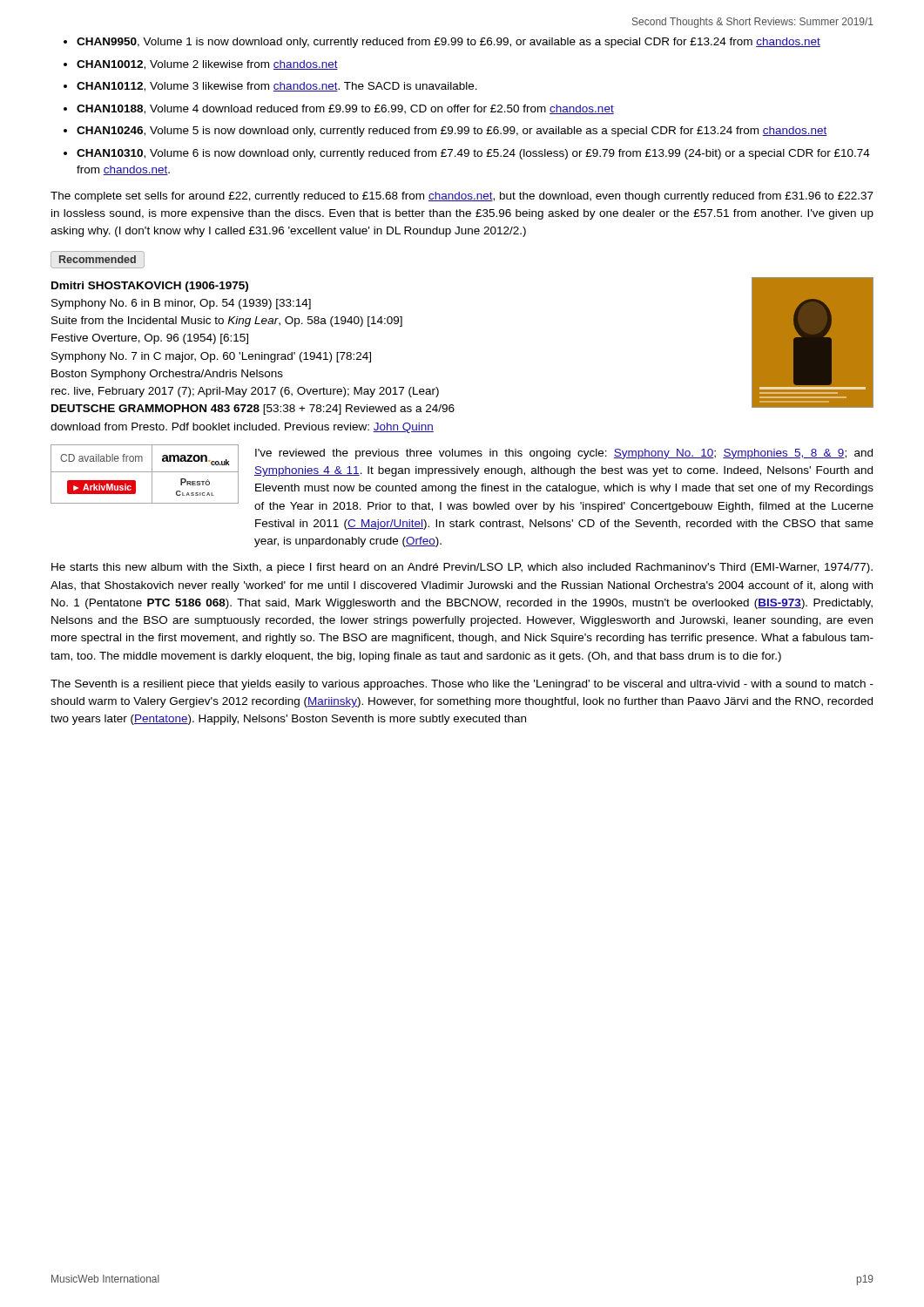Click on the list item that reads "CHAN10012, Volume 2 likewise from"

click(207, 64)
